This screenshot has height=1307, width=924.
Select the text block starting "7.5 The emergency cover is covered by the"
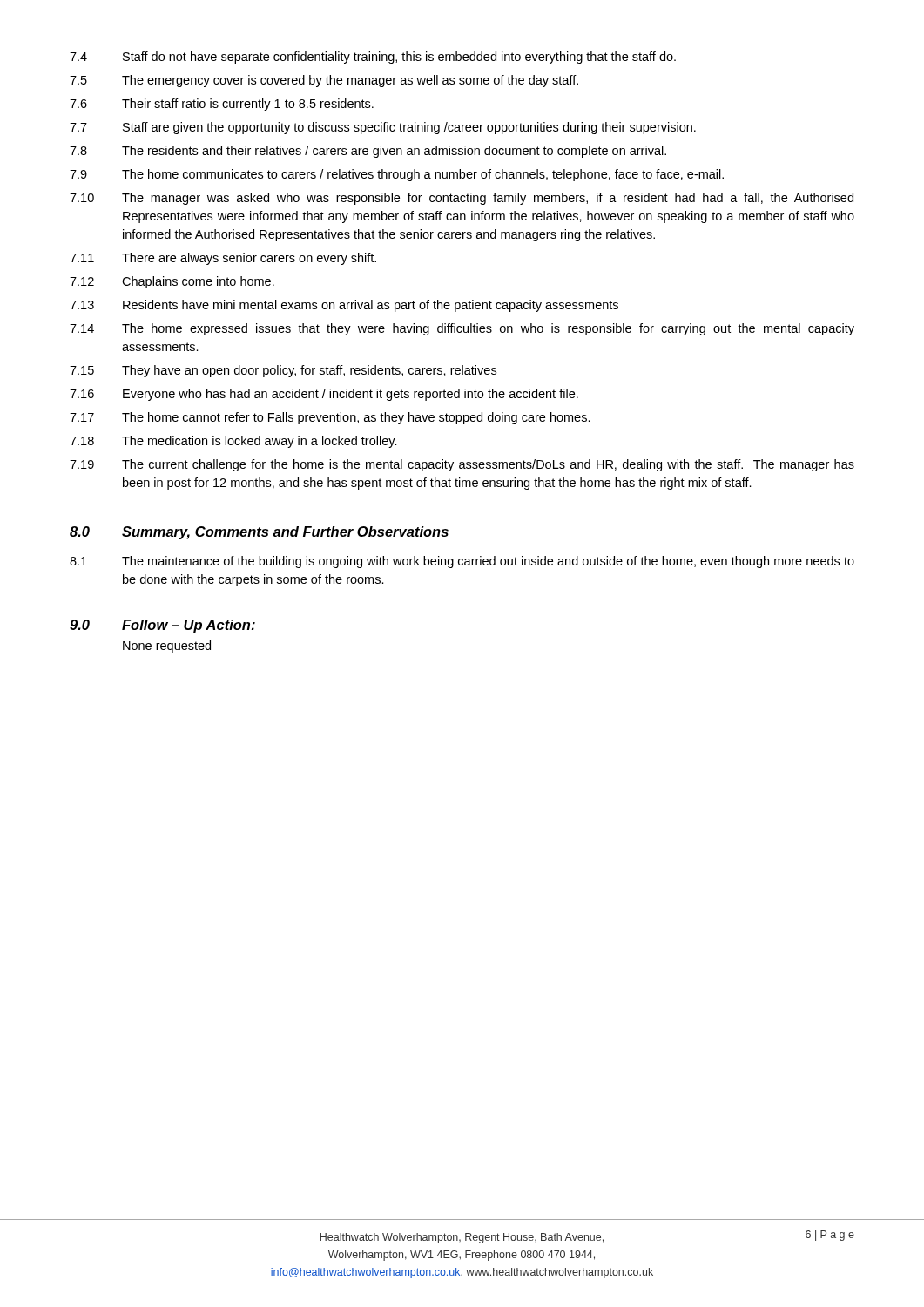pyautogui.click(x=462, y=81)
